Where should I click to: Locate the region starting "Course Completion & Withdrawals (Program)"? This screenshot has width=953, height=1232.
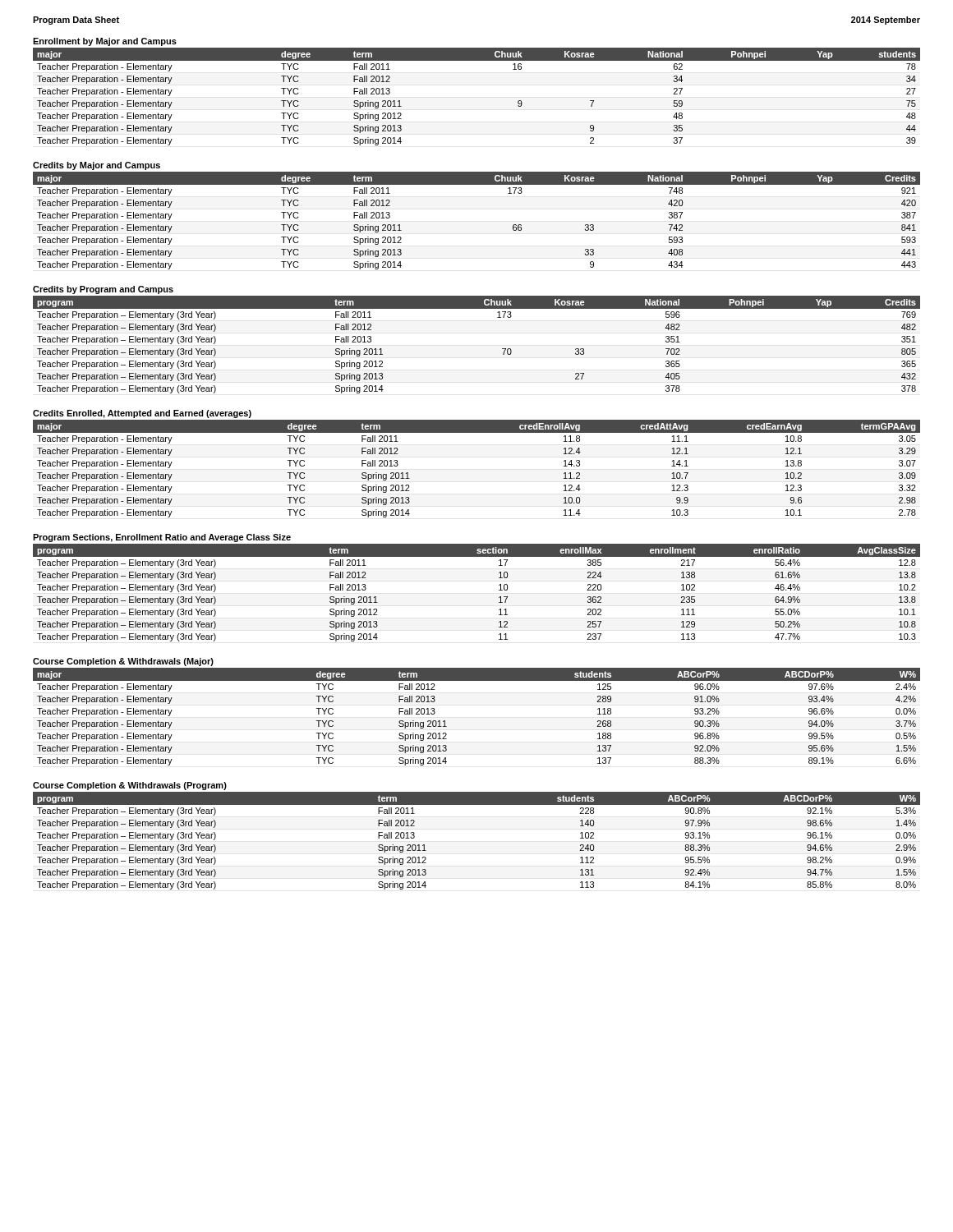coord(130,785)
